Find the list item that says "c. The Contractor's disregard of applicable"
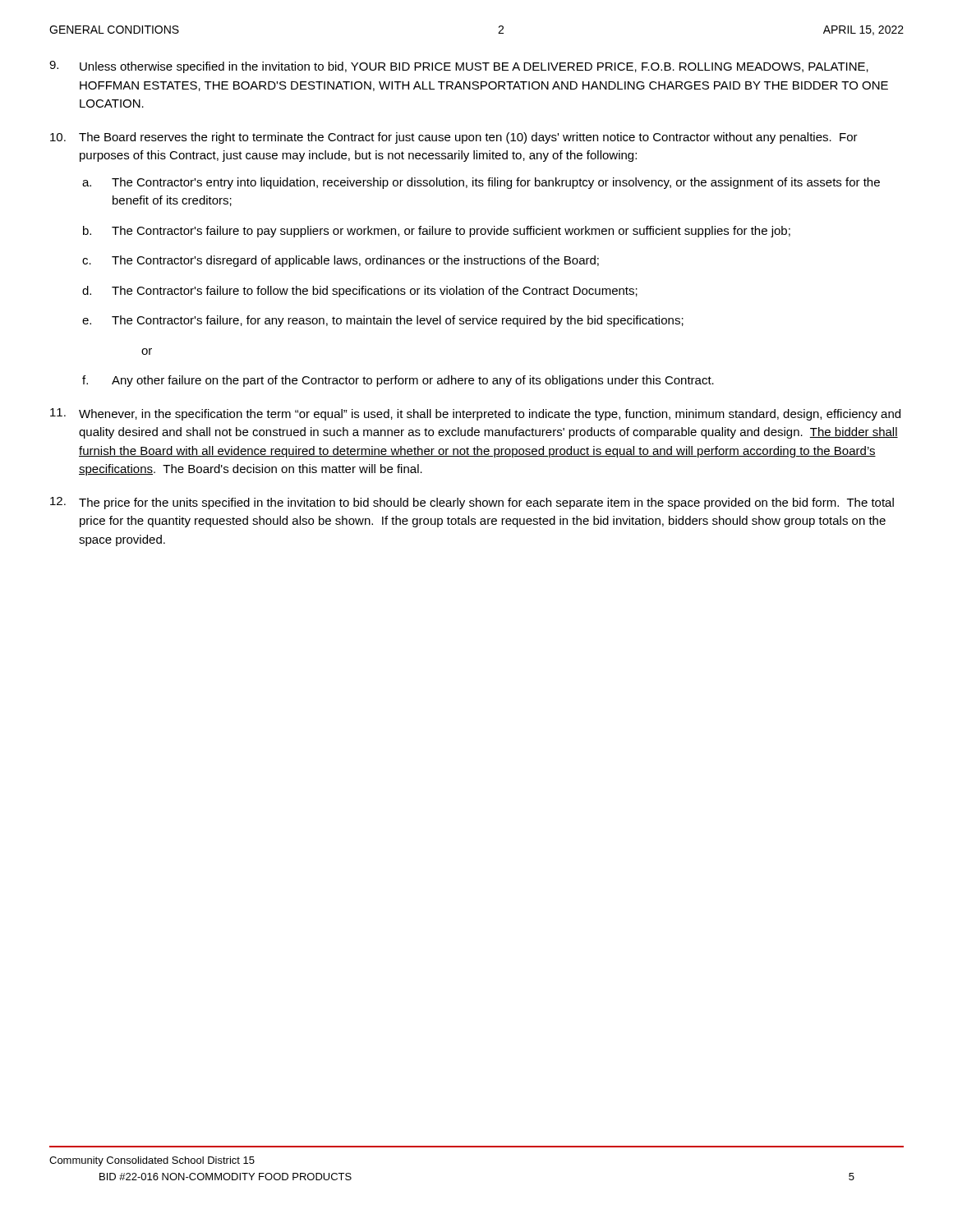The height and width of the screenshot is (1232, 953). (x=493, y=261)
